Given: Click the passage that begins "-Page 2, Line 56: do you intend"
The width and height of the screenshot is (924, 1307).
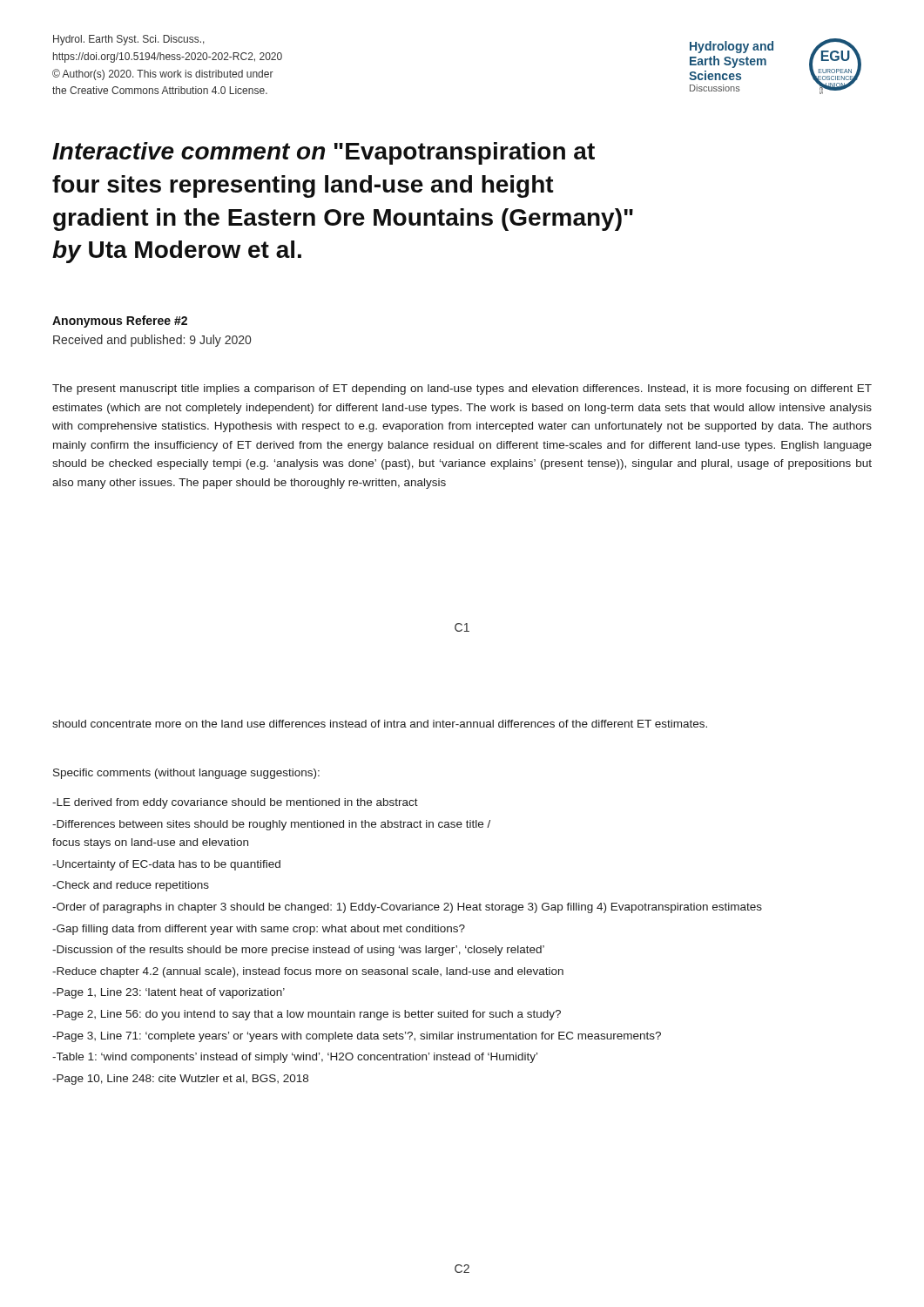Looking at the screenshot, I should (307, 1014).
